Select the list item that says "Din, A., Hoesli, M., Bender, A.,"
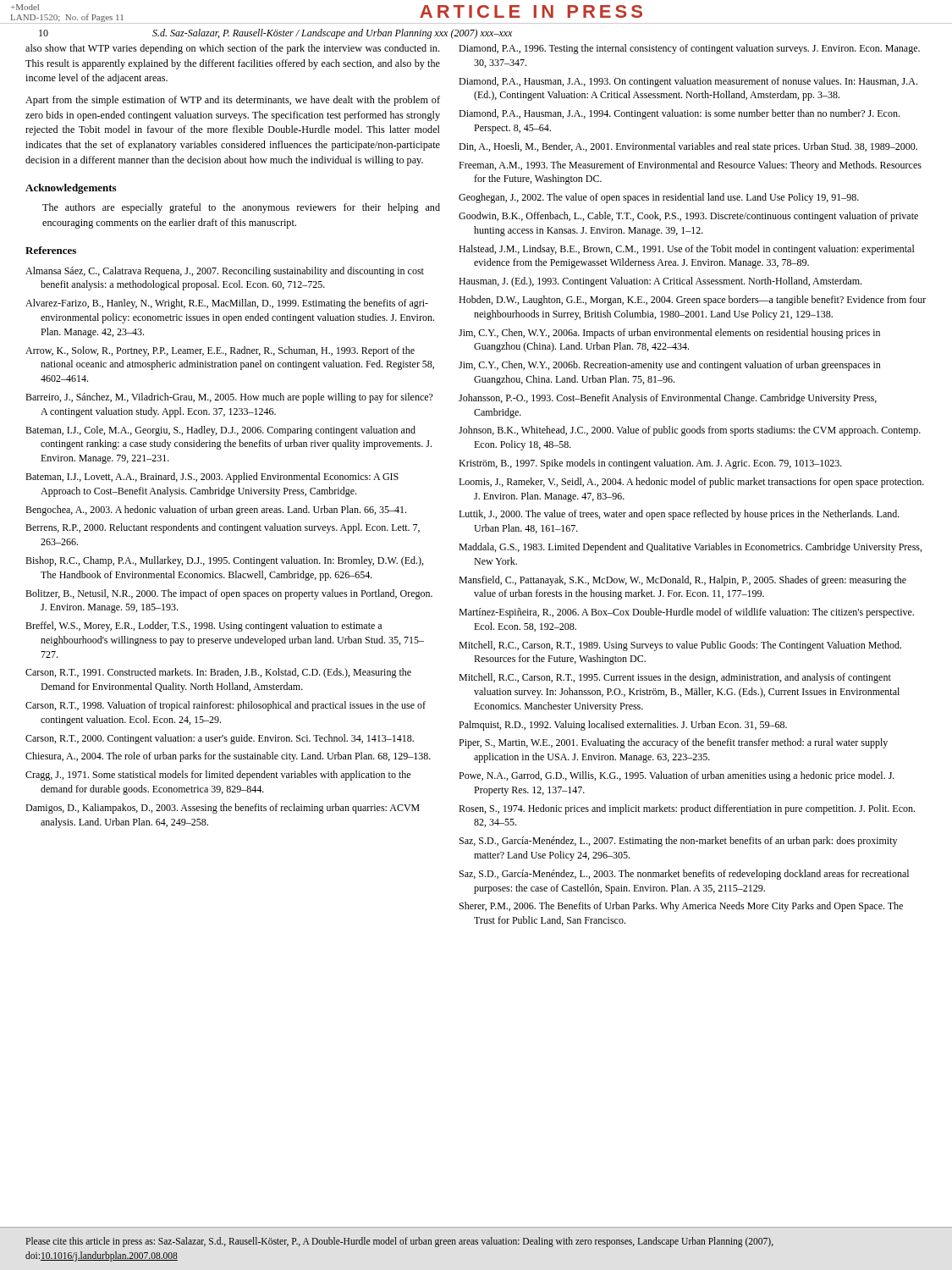952x1270 pixels. pyautogui.click(x=688, y=146)
